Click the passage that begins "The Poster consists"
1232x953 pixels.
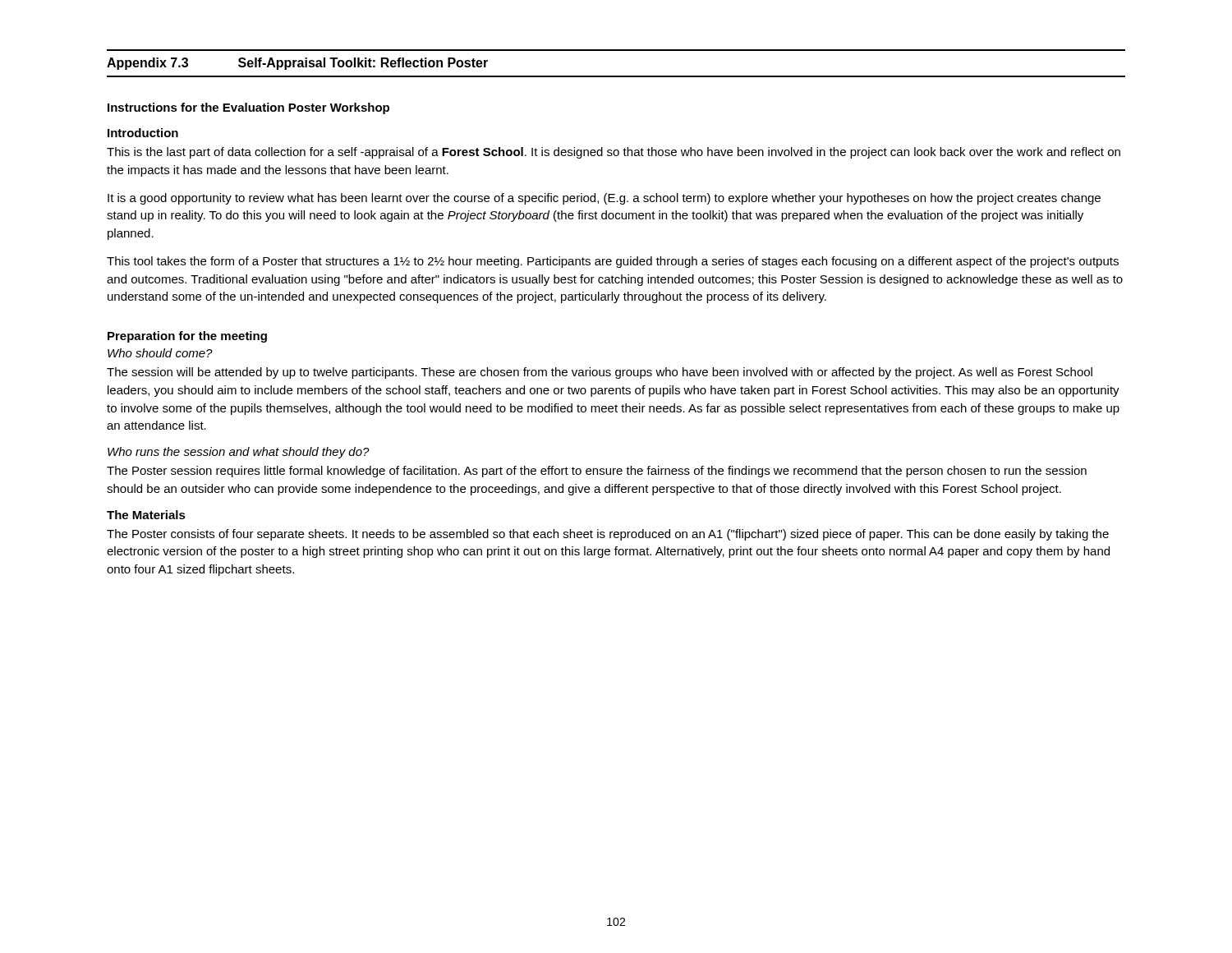click(x=609, y=551)
